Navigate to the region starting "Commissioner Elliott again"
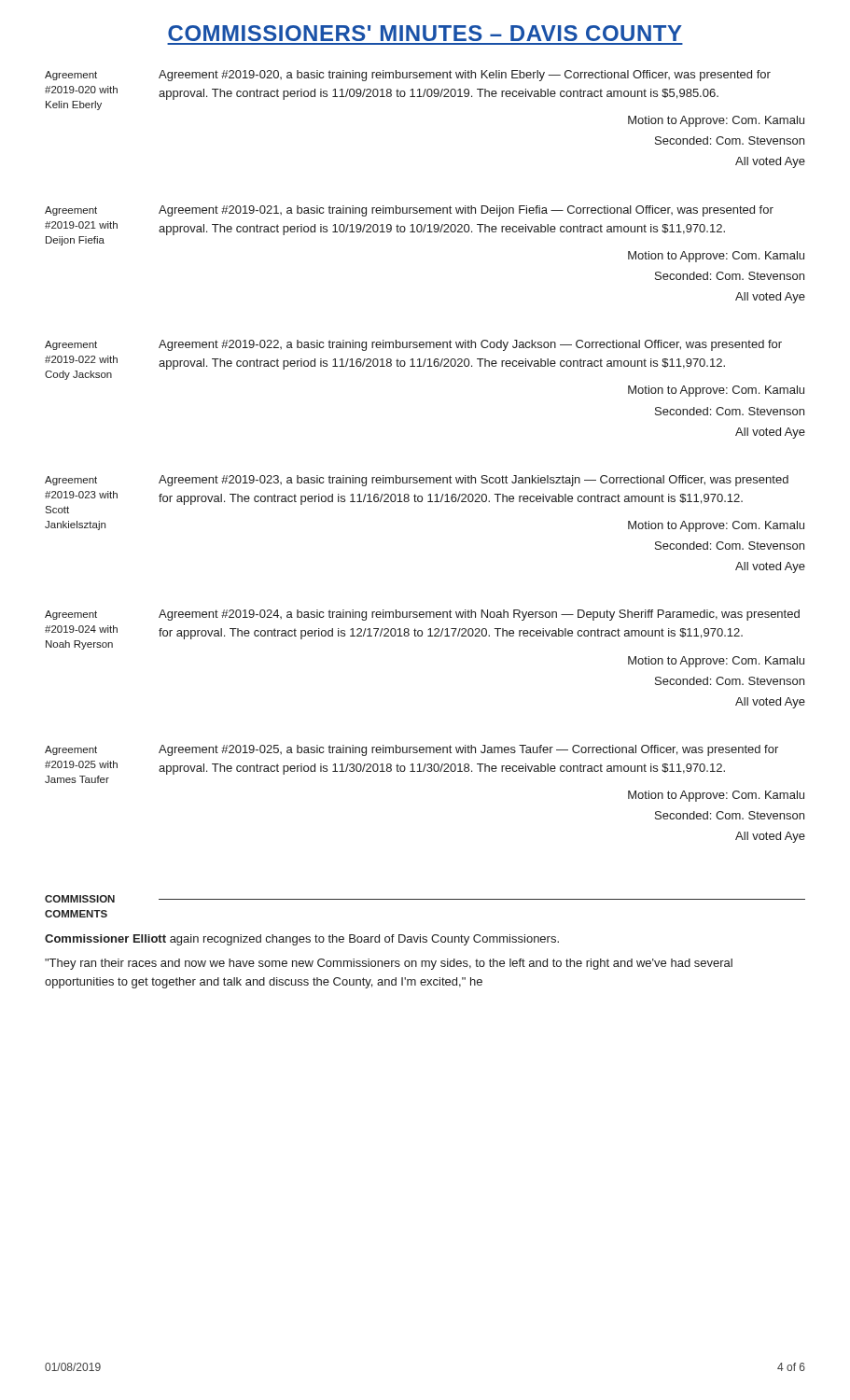 coord(302,938)
